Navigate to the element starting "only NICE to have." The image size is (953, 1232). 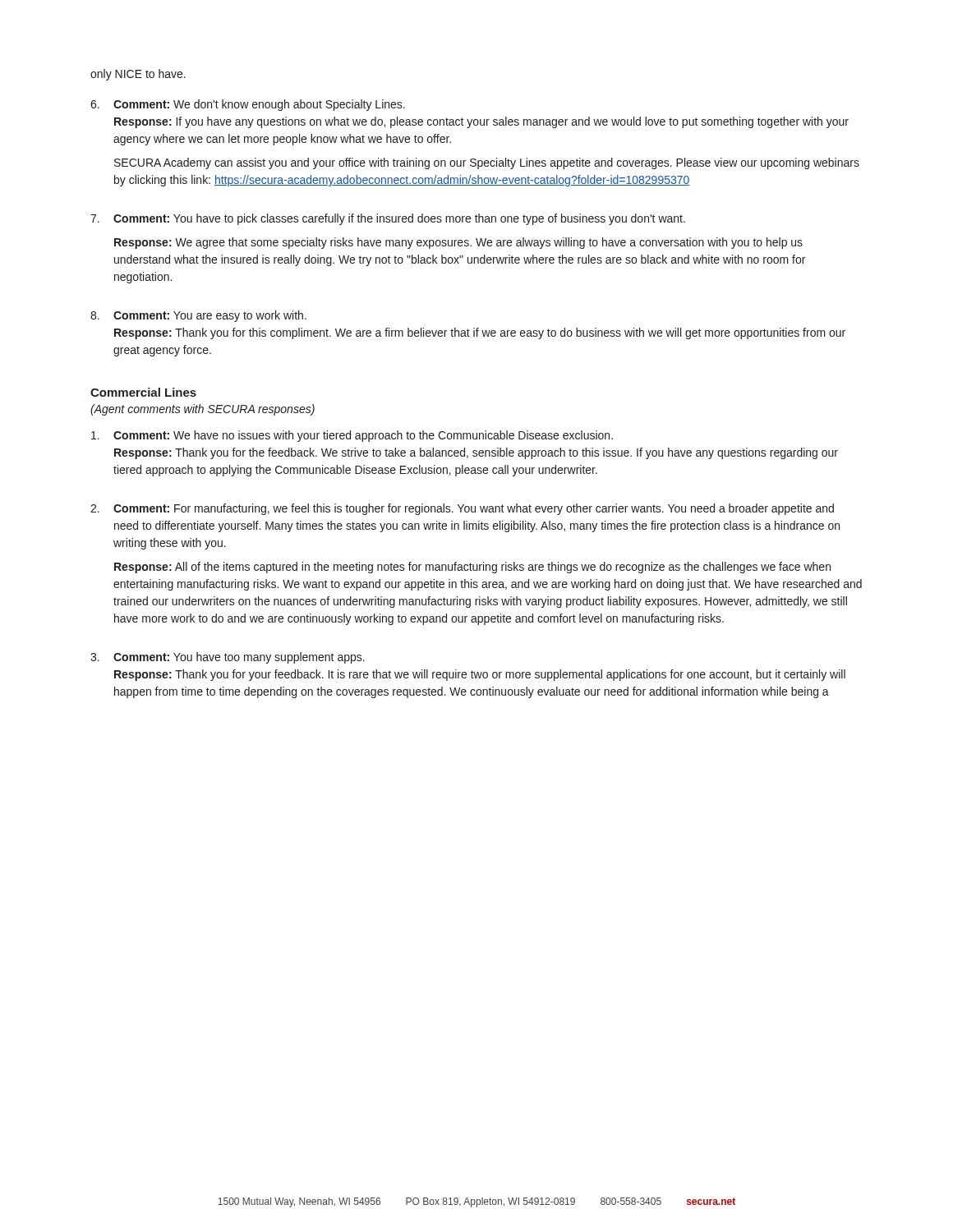[x=138, y=74]
